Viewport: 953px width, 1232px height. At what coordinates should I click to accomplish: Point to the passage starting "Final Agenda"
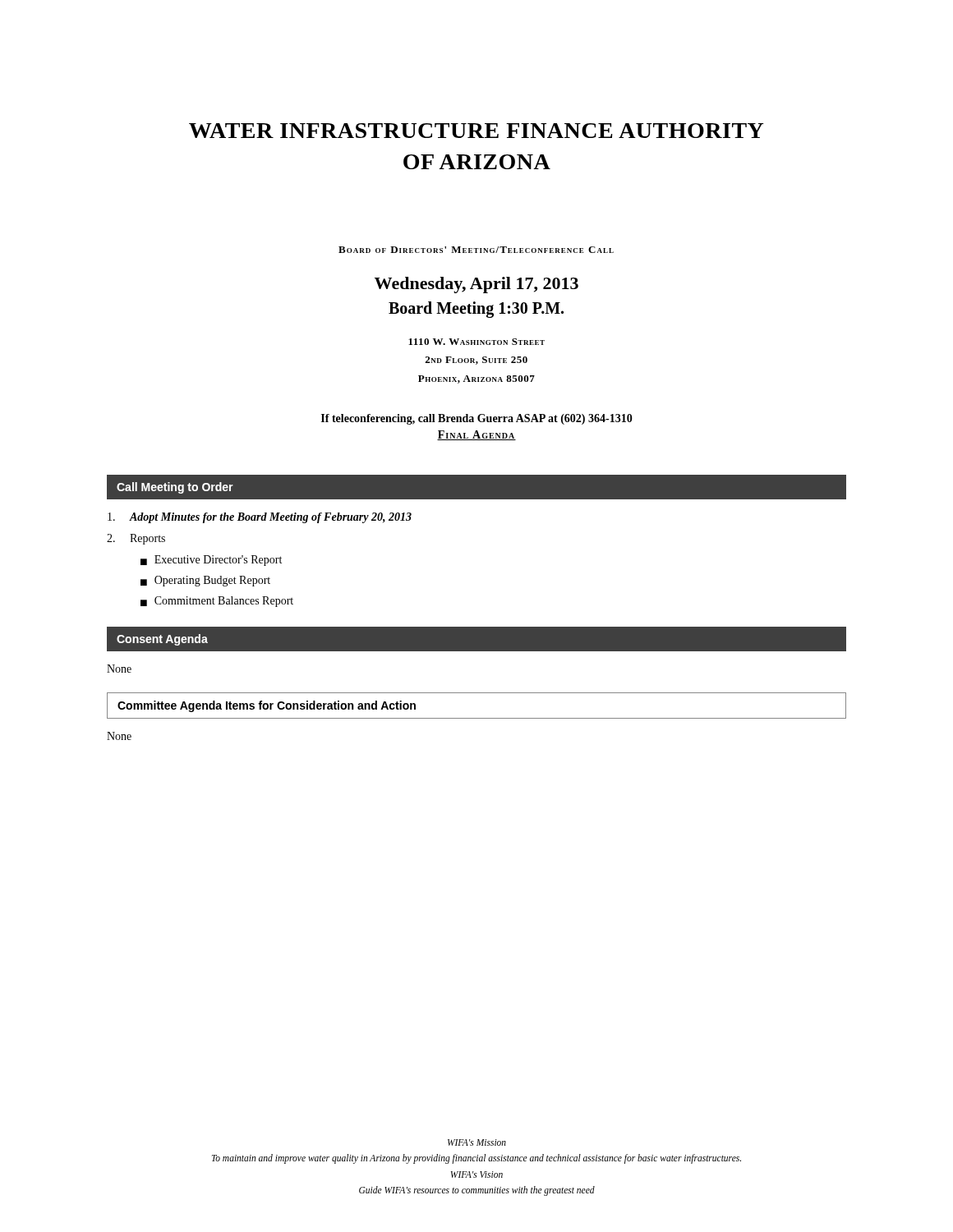[x=476, y=435]
